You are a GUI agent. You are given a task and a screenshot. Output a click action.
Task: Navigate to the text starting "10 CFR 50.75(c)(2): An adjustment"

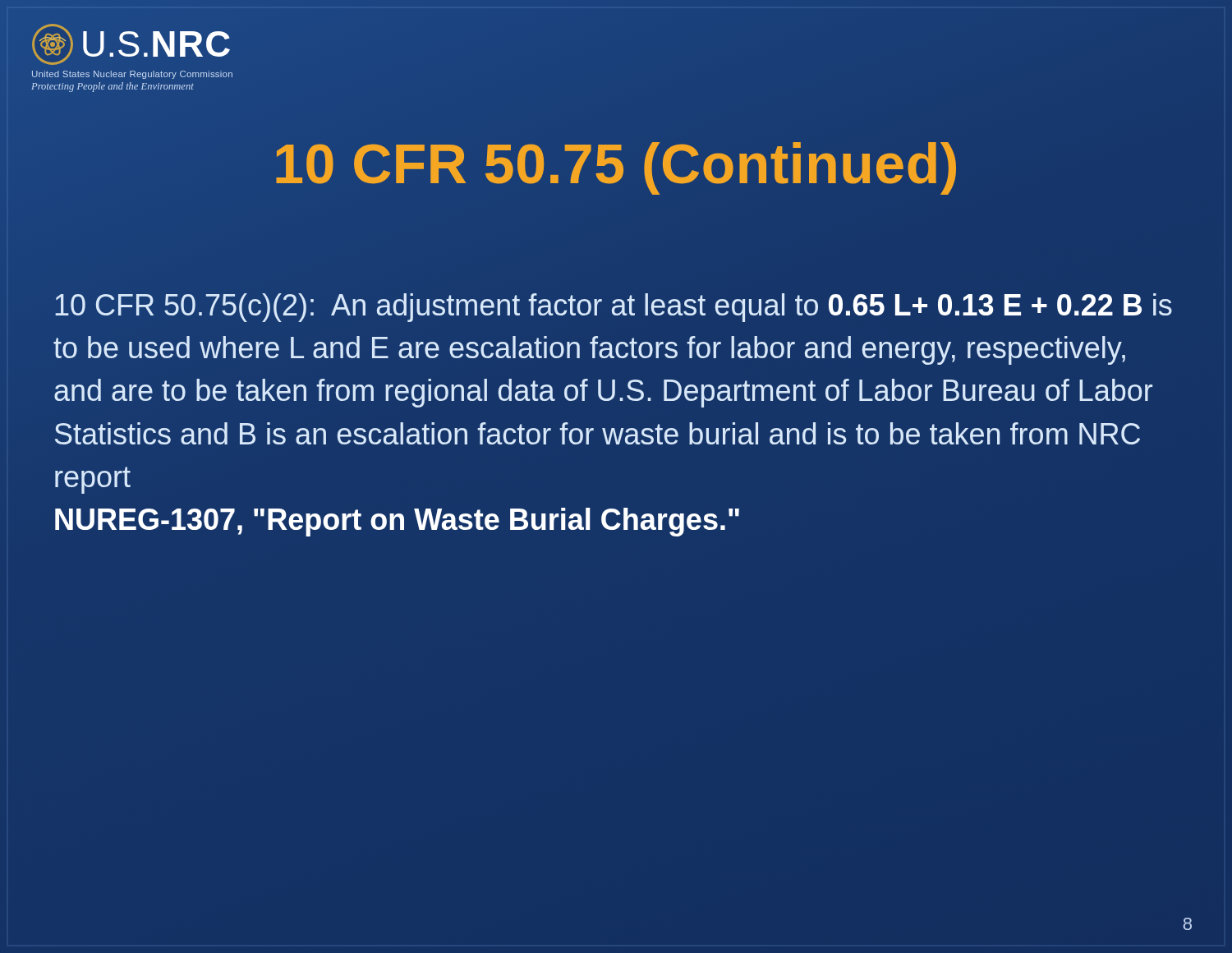pos(616,413)
